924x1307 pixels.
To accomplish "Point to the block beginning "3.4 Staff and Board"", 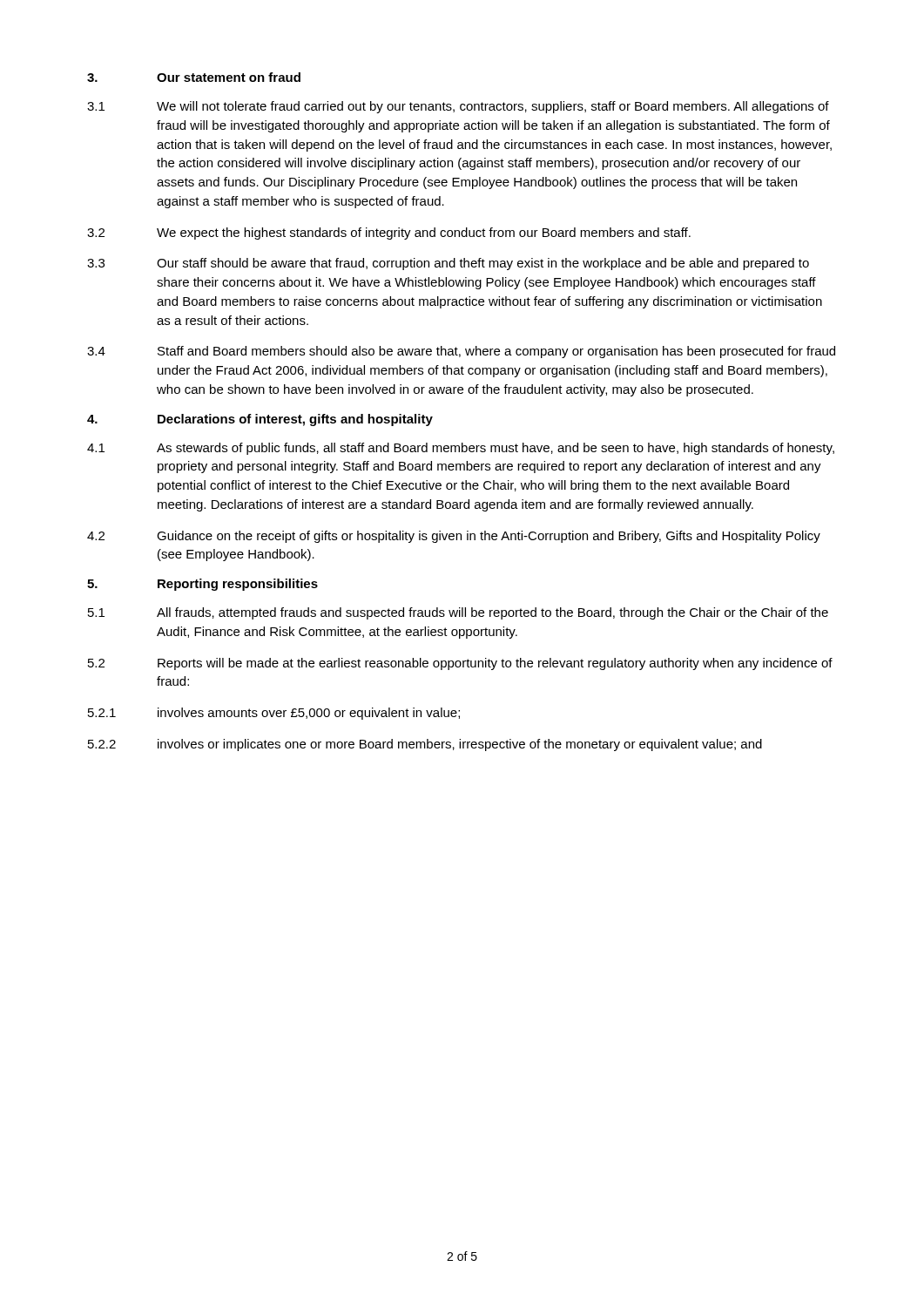I will [462, 370].
